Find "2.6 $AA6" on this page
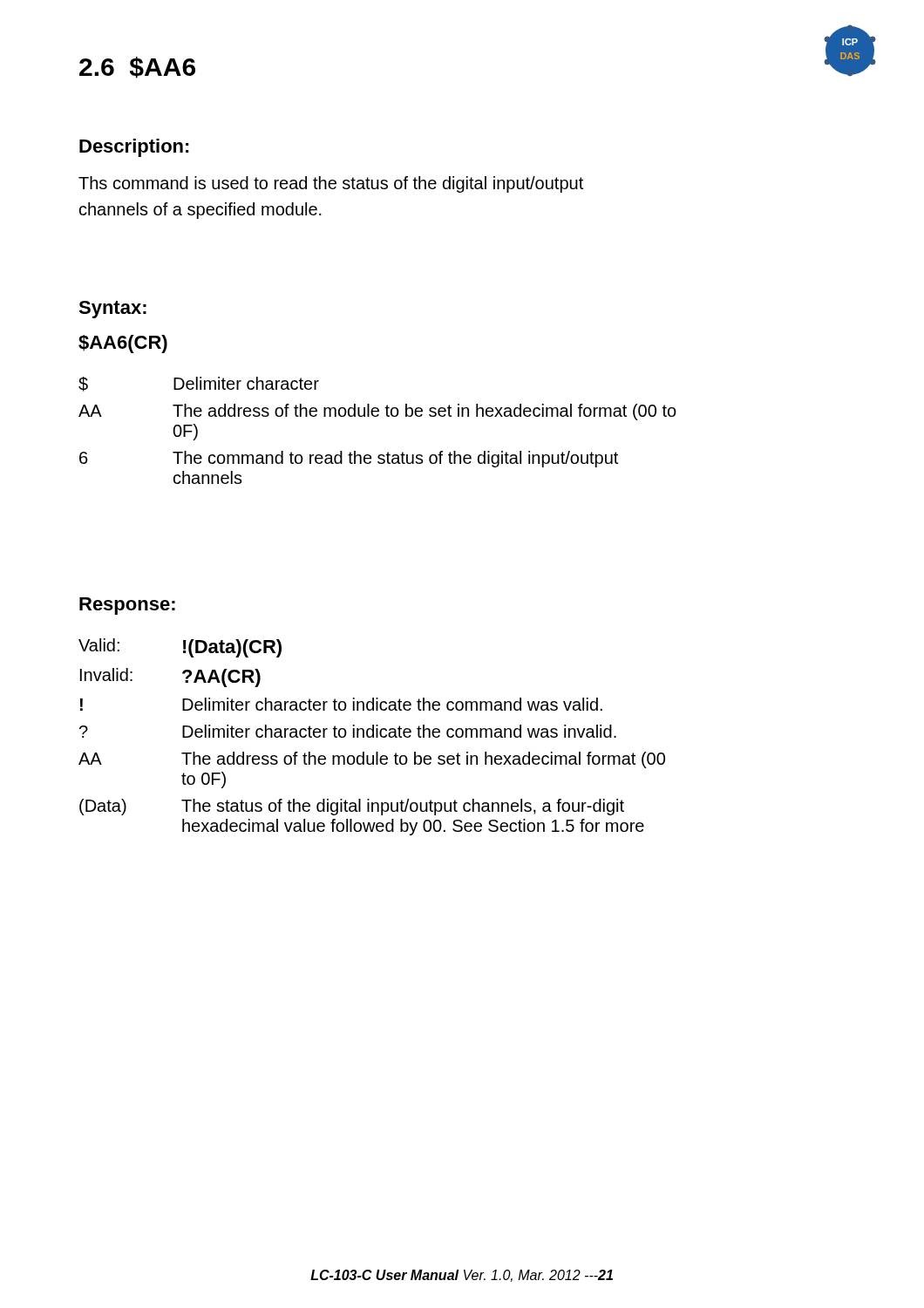 point(137,67)
